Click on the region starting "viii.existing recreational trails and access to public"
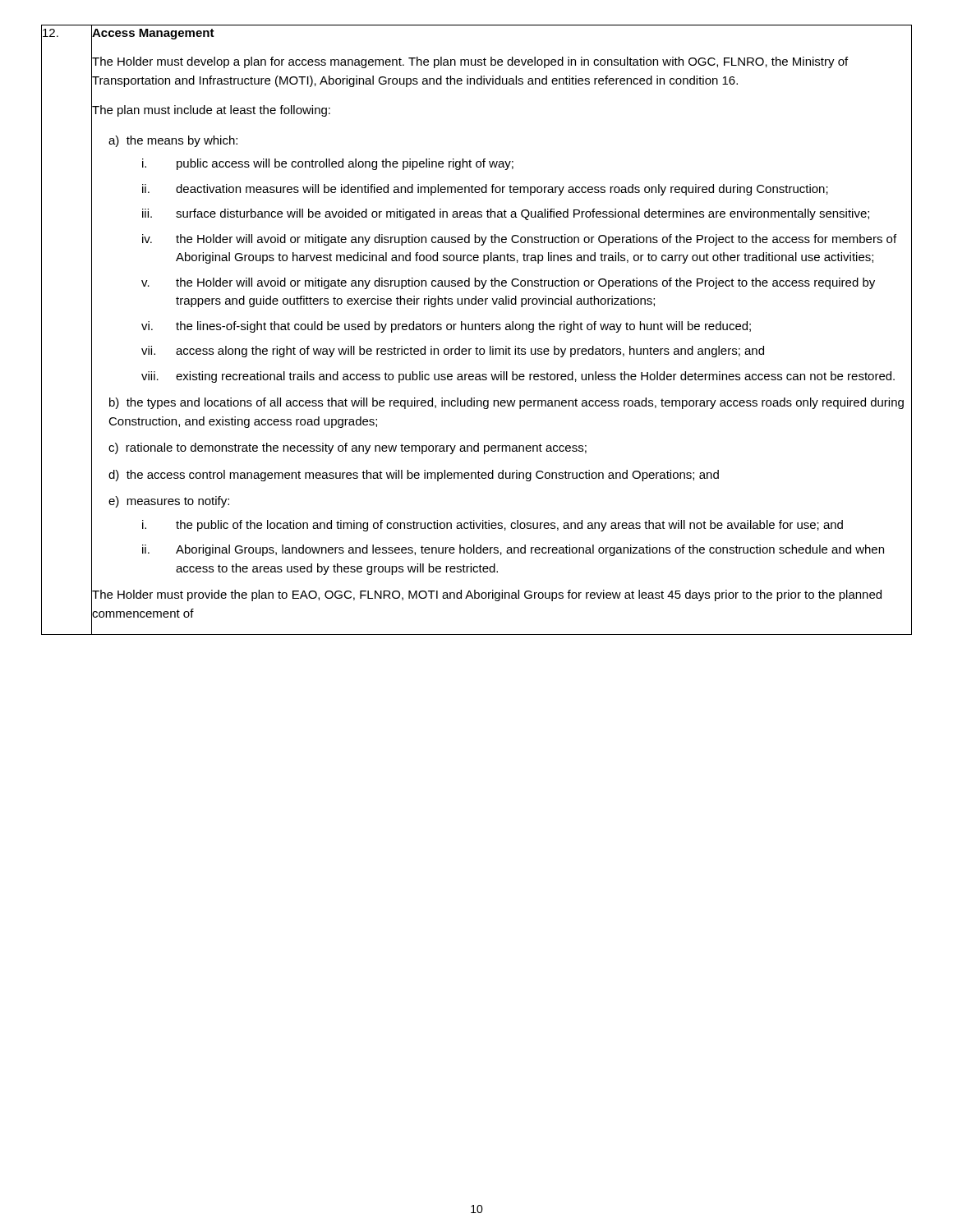Viewport: 953px width, 1232px height. 526,376
